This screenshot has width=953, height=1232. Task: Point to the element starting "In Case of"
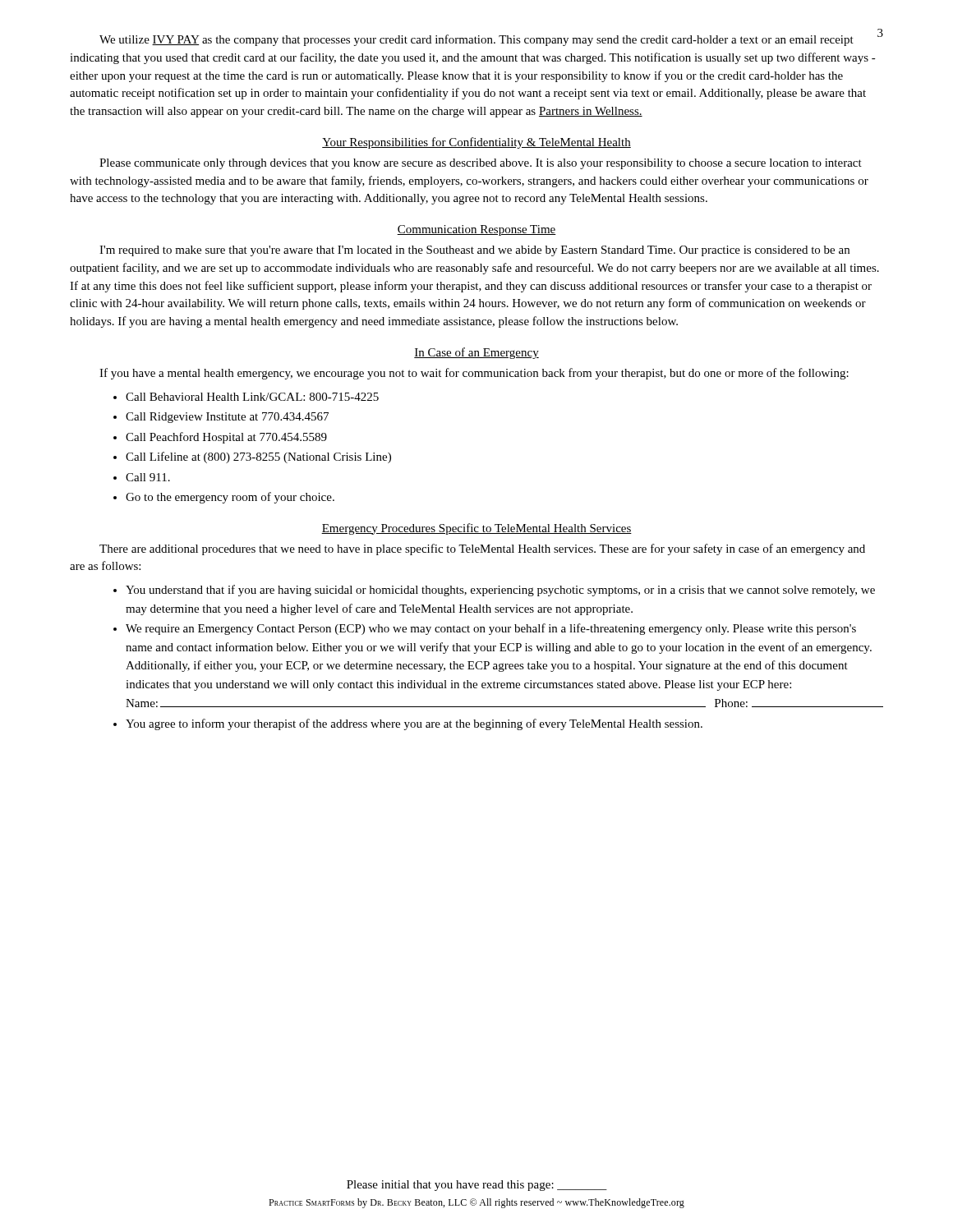[x=476, y=352]
